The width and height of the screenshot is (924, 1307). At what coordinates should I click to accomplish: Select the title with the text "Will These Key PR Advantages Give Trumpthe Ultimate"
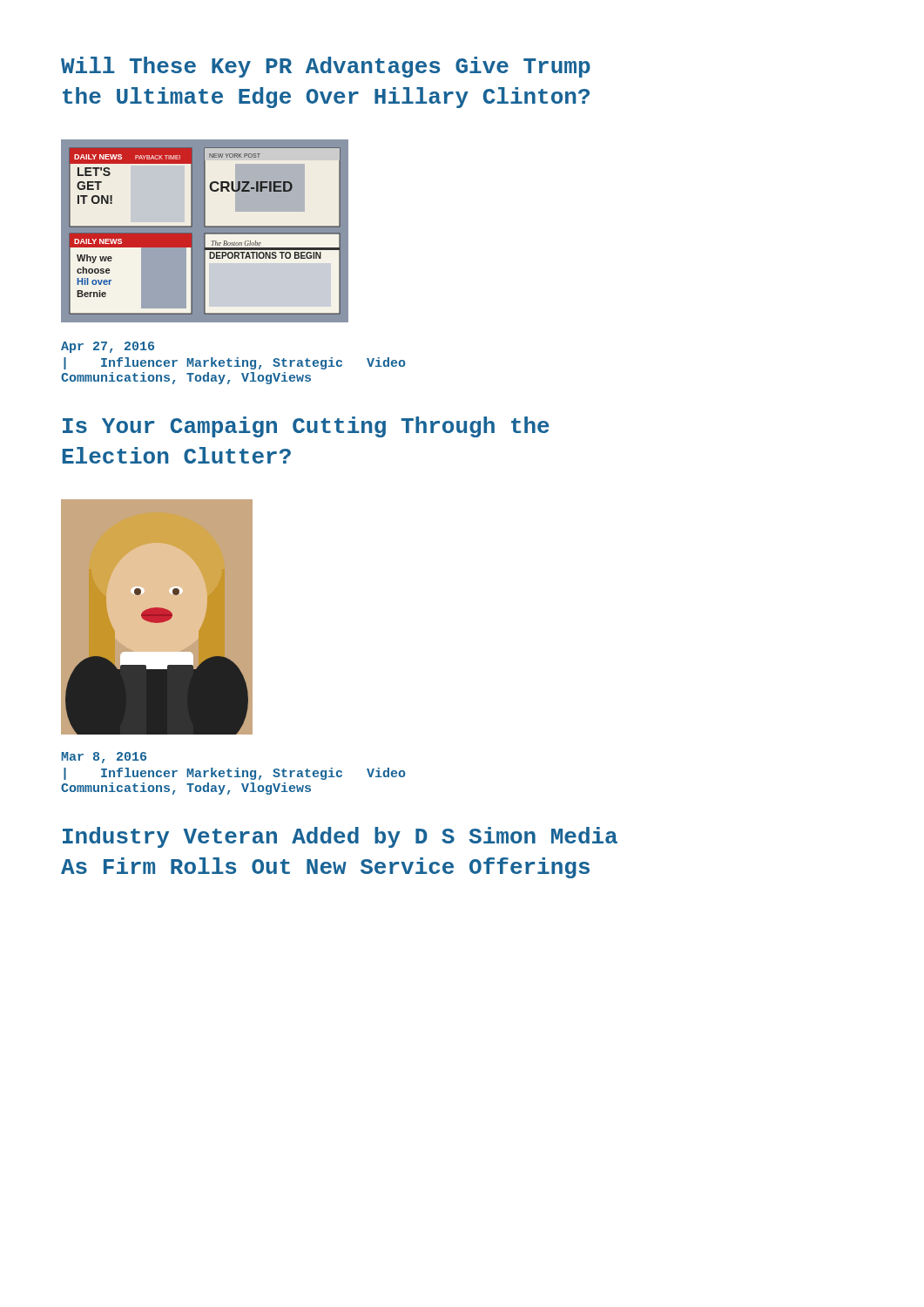(x=326, y=82)
